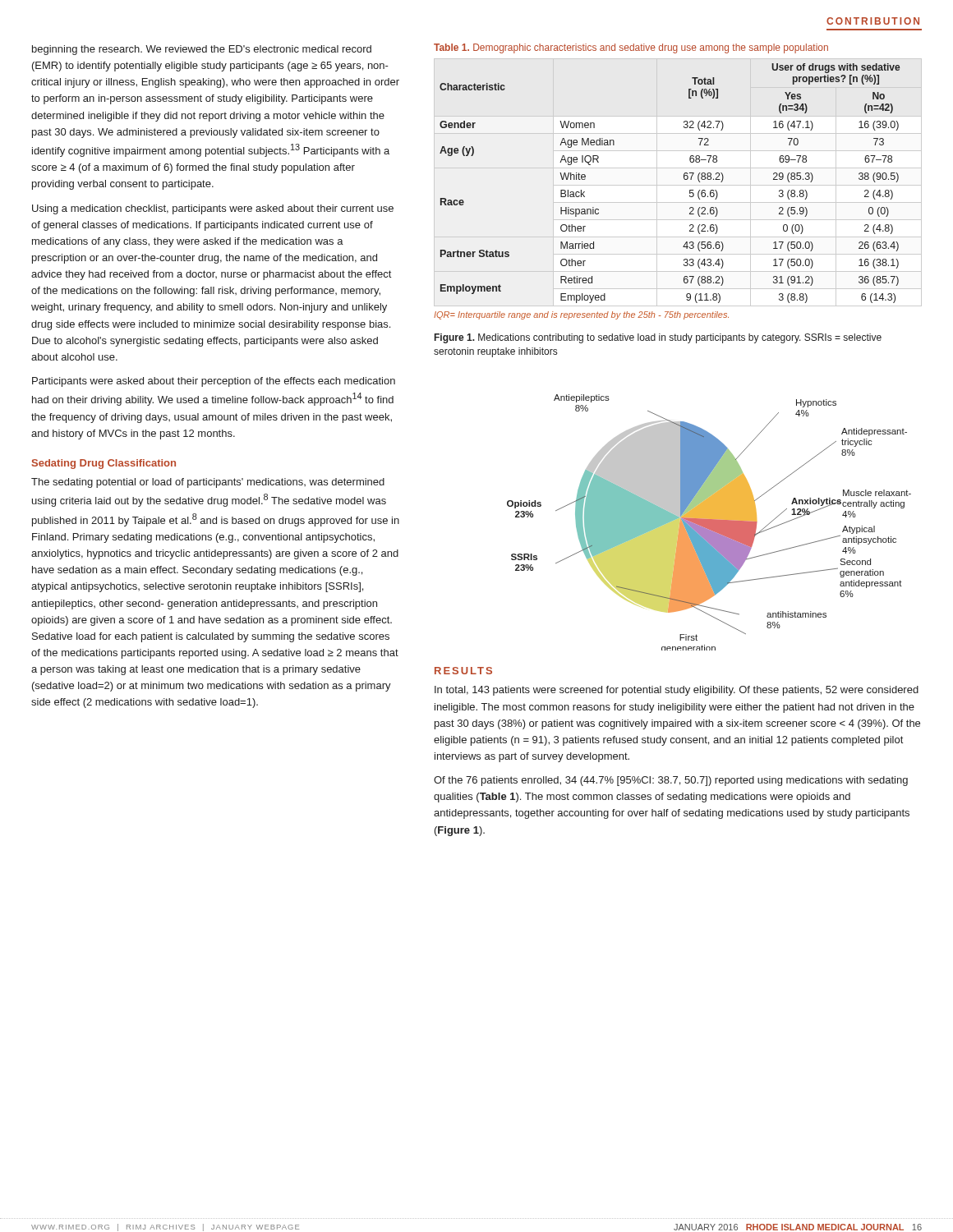The image size is (953, 1232).
Task: Click where it says "Sedating Drug Classification"
Action: point(104,463)
